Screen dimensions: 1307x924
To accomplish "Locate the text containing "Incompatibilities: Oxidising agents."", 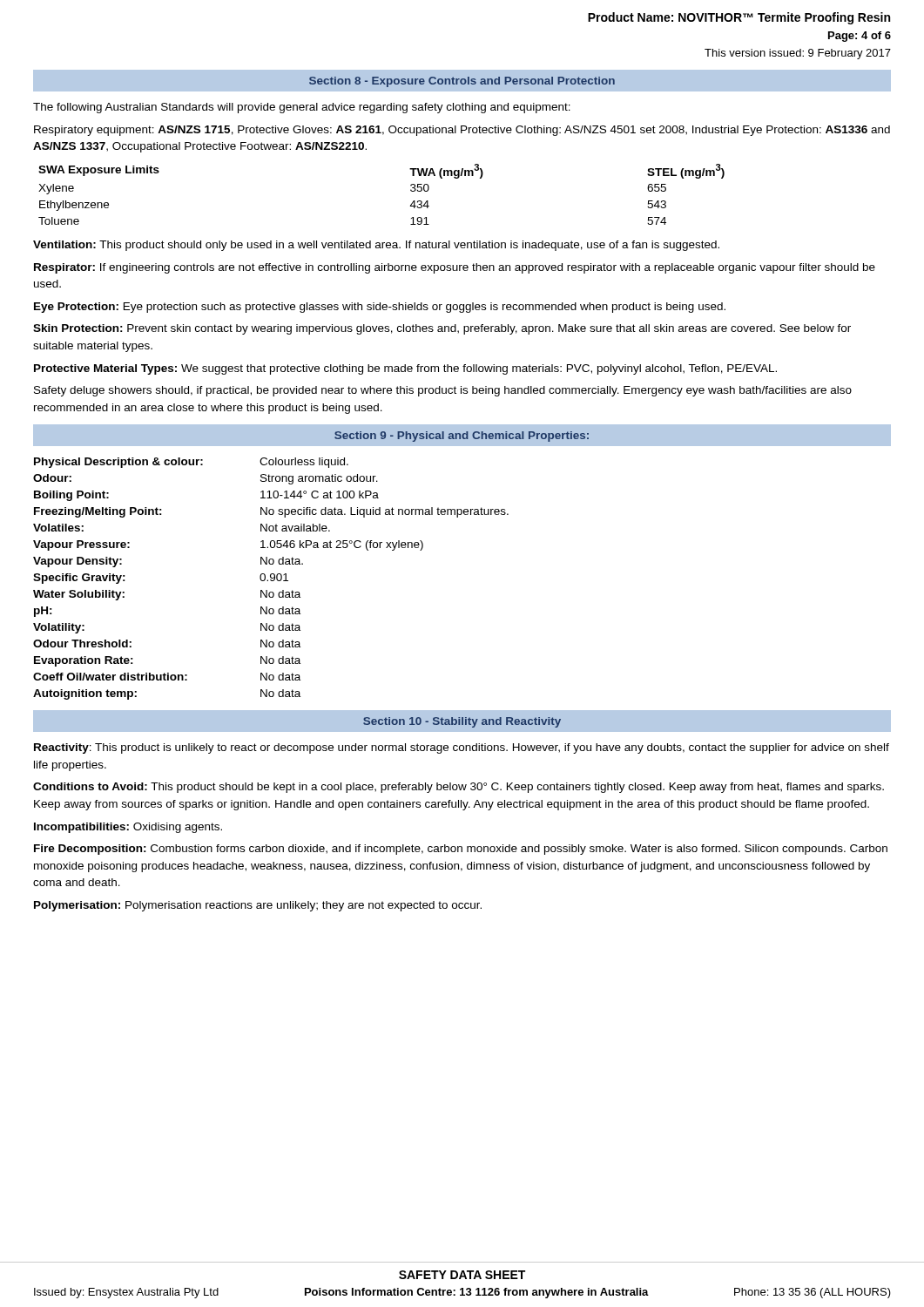I will [128, 826].
